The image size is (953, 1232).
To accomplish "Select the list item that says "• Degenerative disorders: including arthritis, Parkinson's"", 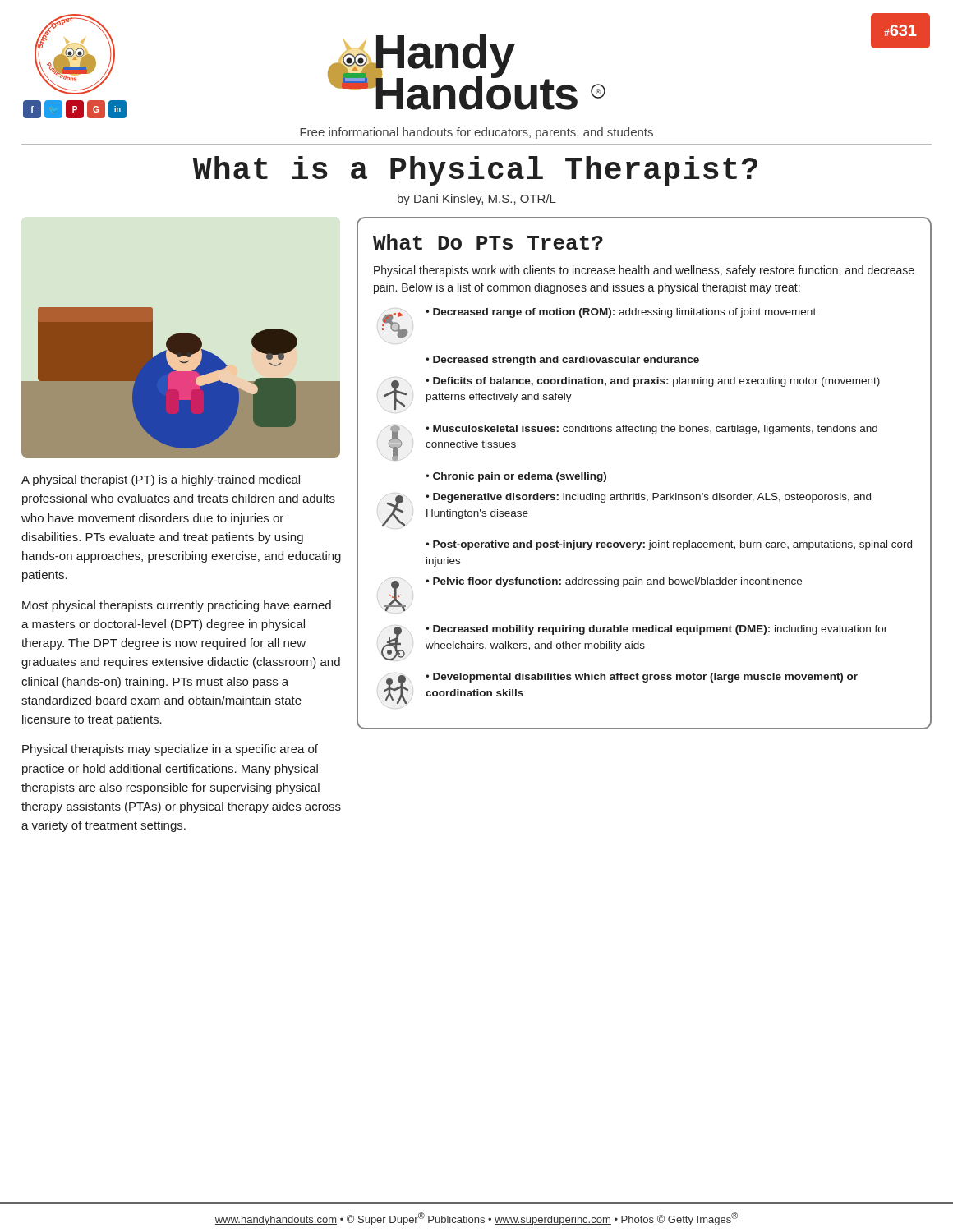I will point(649,505).
